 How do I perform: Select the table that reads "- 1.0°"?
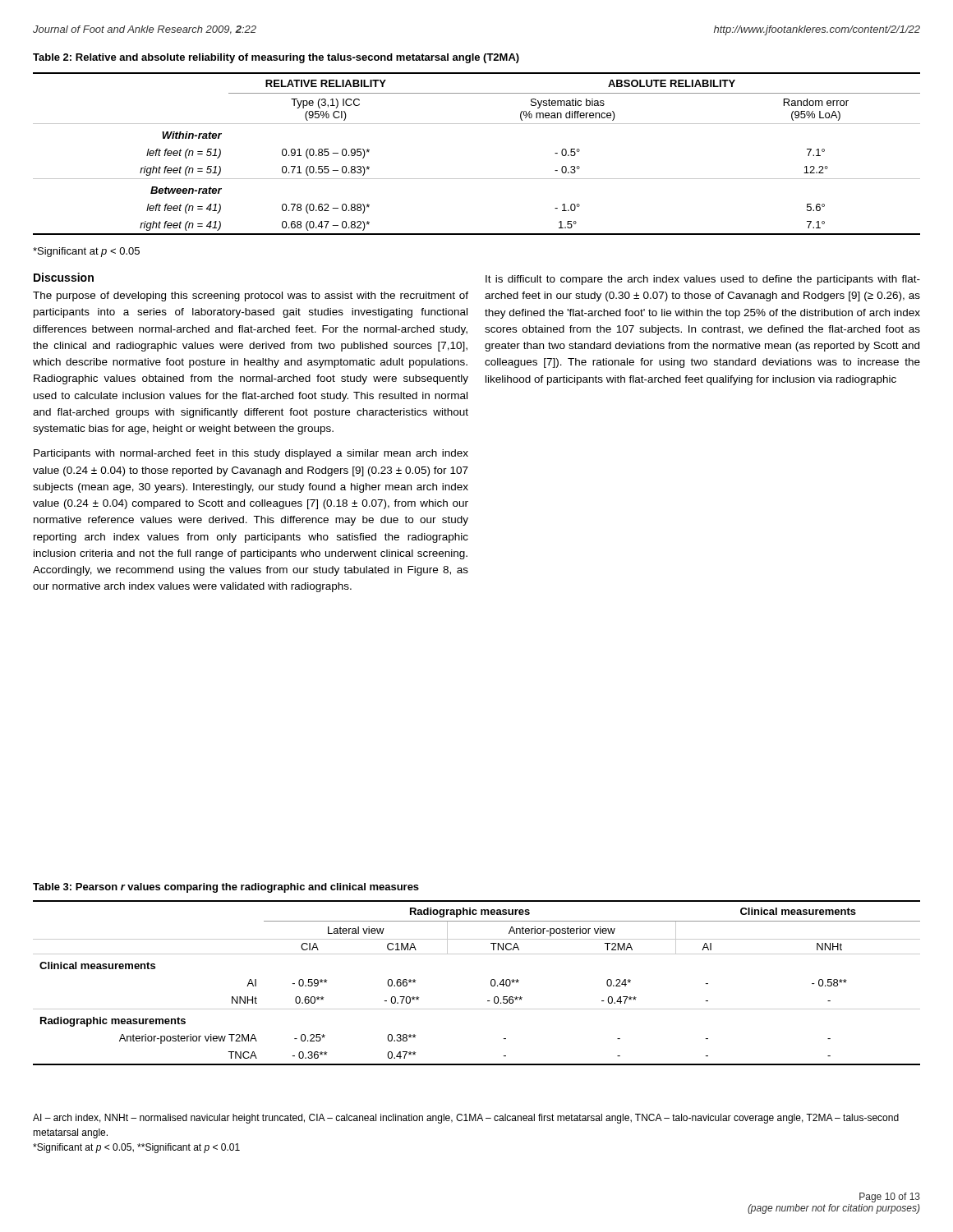pyautogui.click(x=476, y=154)
